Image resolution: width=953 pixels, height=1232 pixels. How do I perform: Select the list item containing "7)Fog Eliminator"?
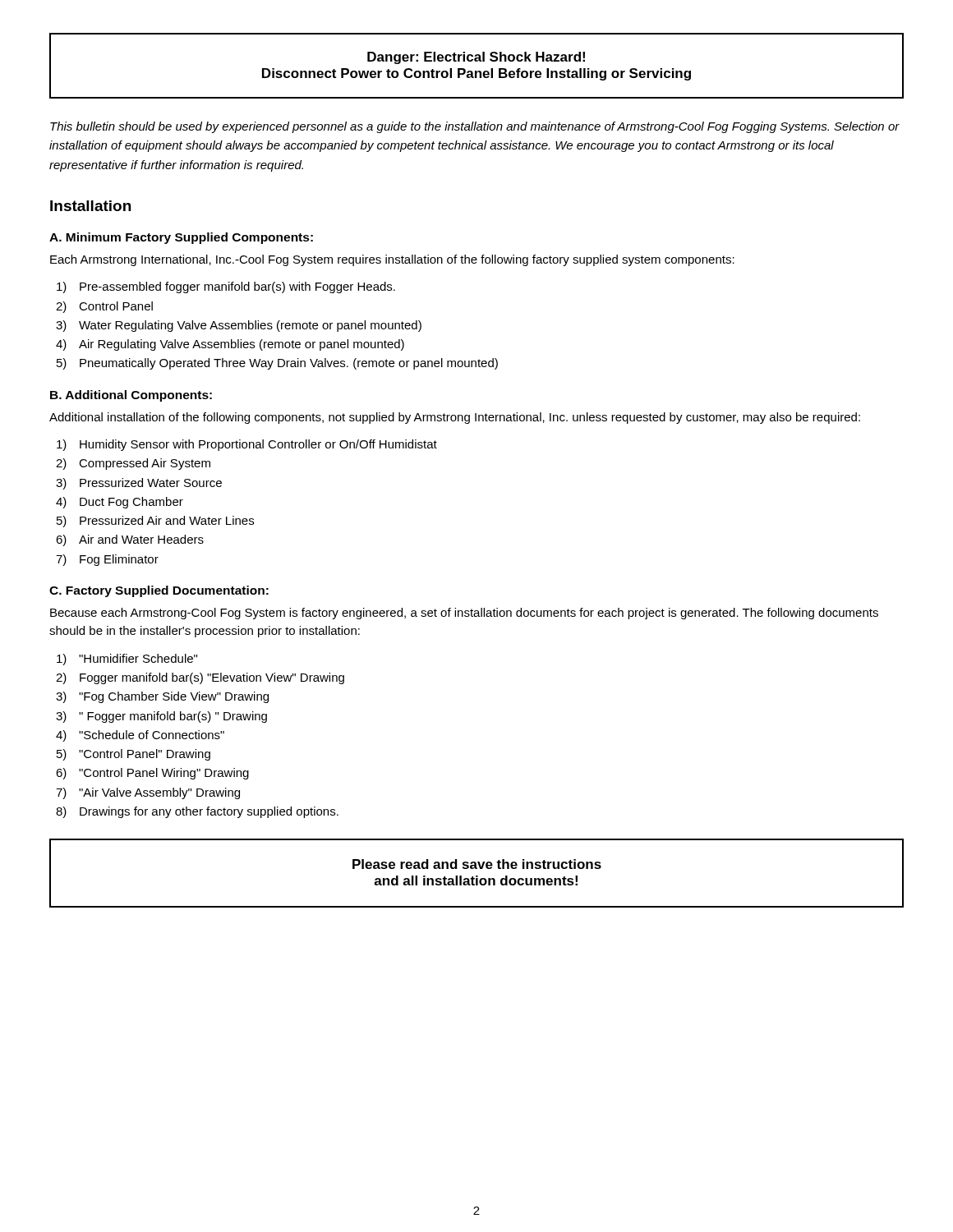(x=107, y=559)
